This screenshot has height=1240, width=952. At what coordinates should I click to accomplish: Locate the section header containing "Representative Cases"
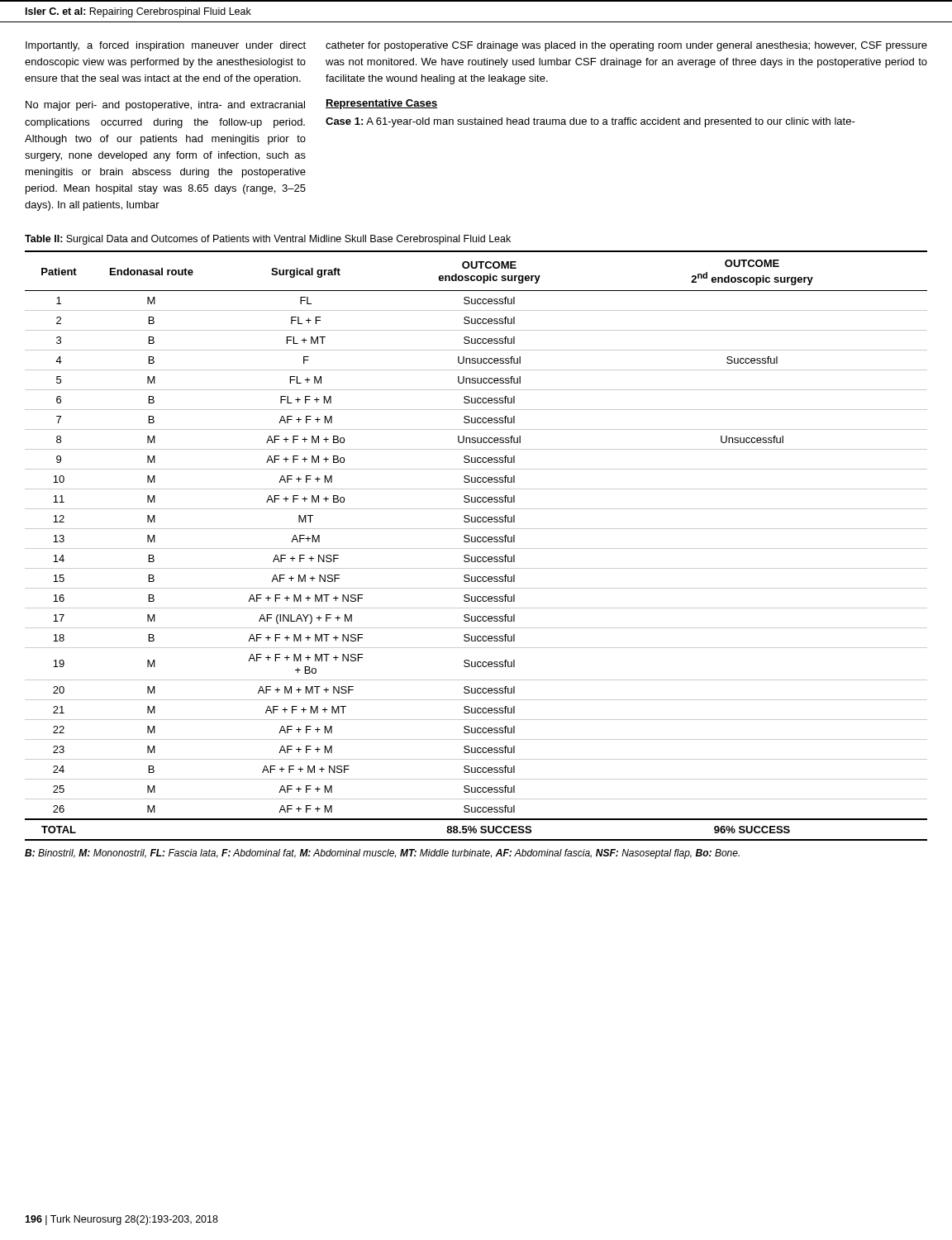381,103
